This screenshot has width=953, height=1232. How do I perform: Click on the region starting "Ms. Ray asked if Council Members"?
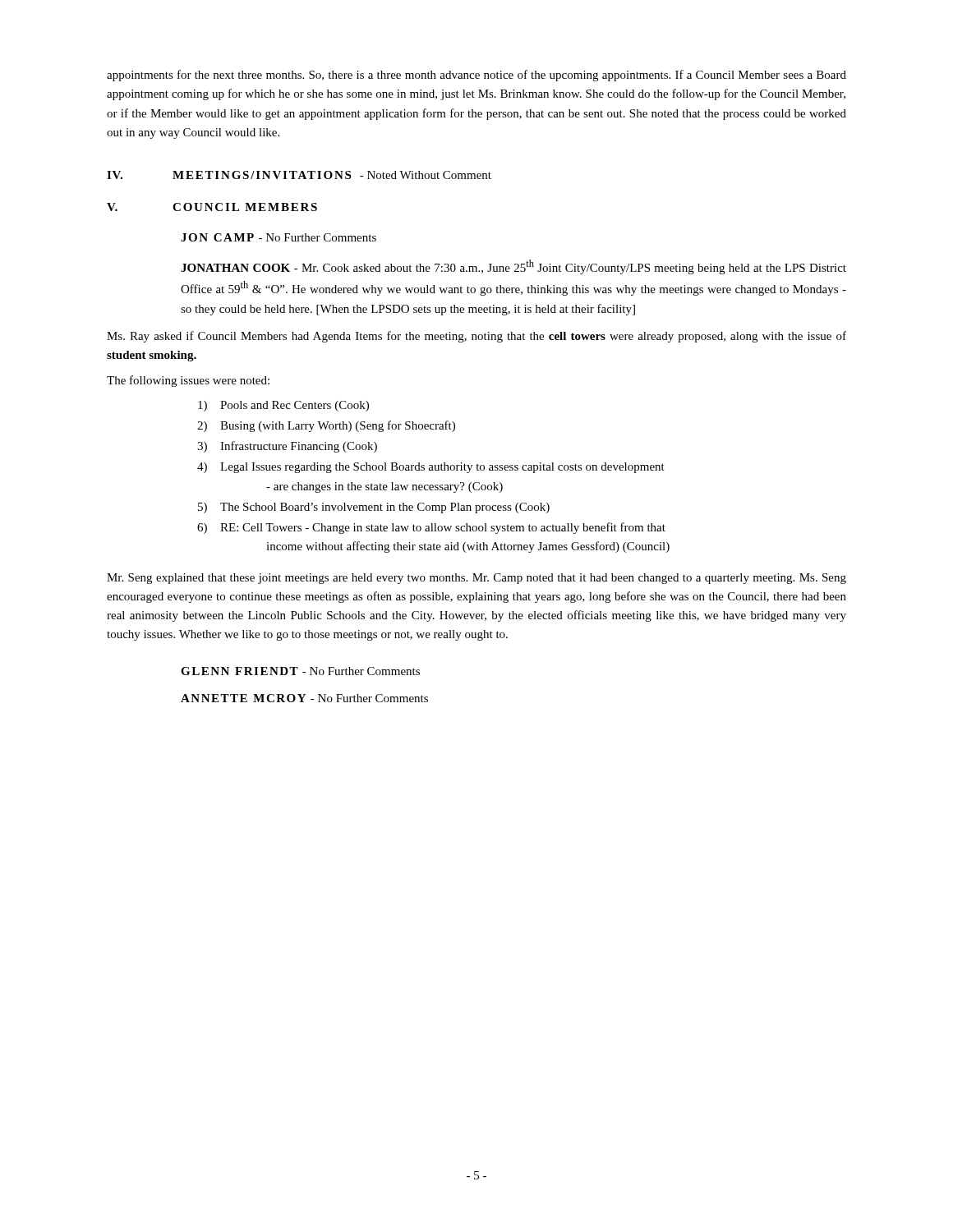pos(476,345)
